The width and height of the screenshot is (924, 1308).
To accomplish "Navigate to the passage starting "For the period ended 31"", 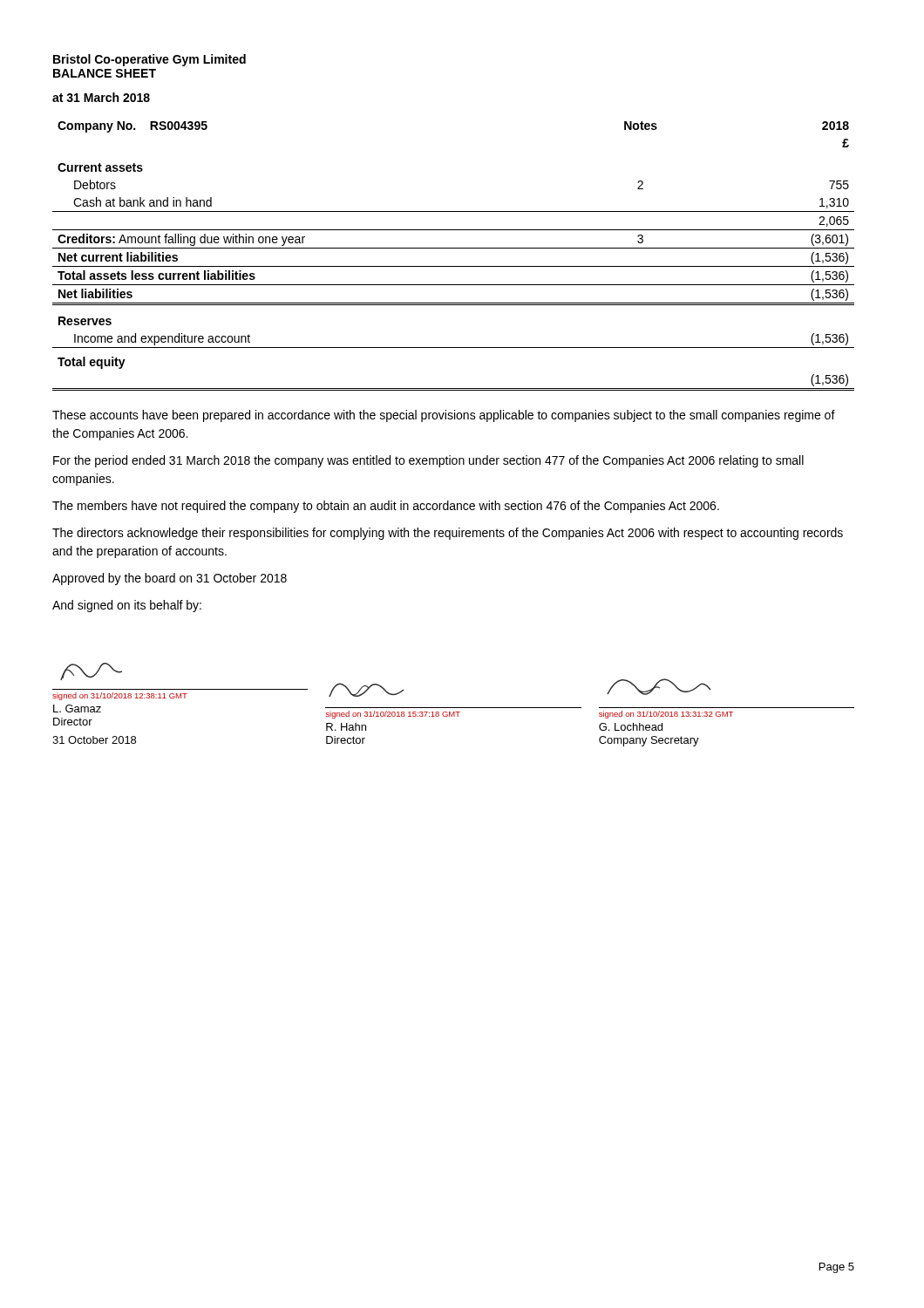I will [x=428, y=470].
